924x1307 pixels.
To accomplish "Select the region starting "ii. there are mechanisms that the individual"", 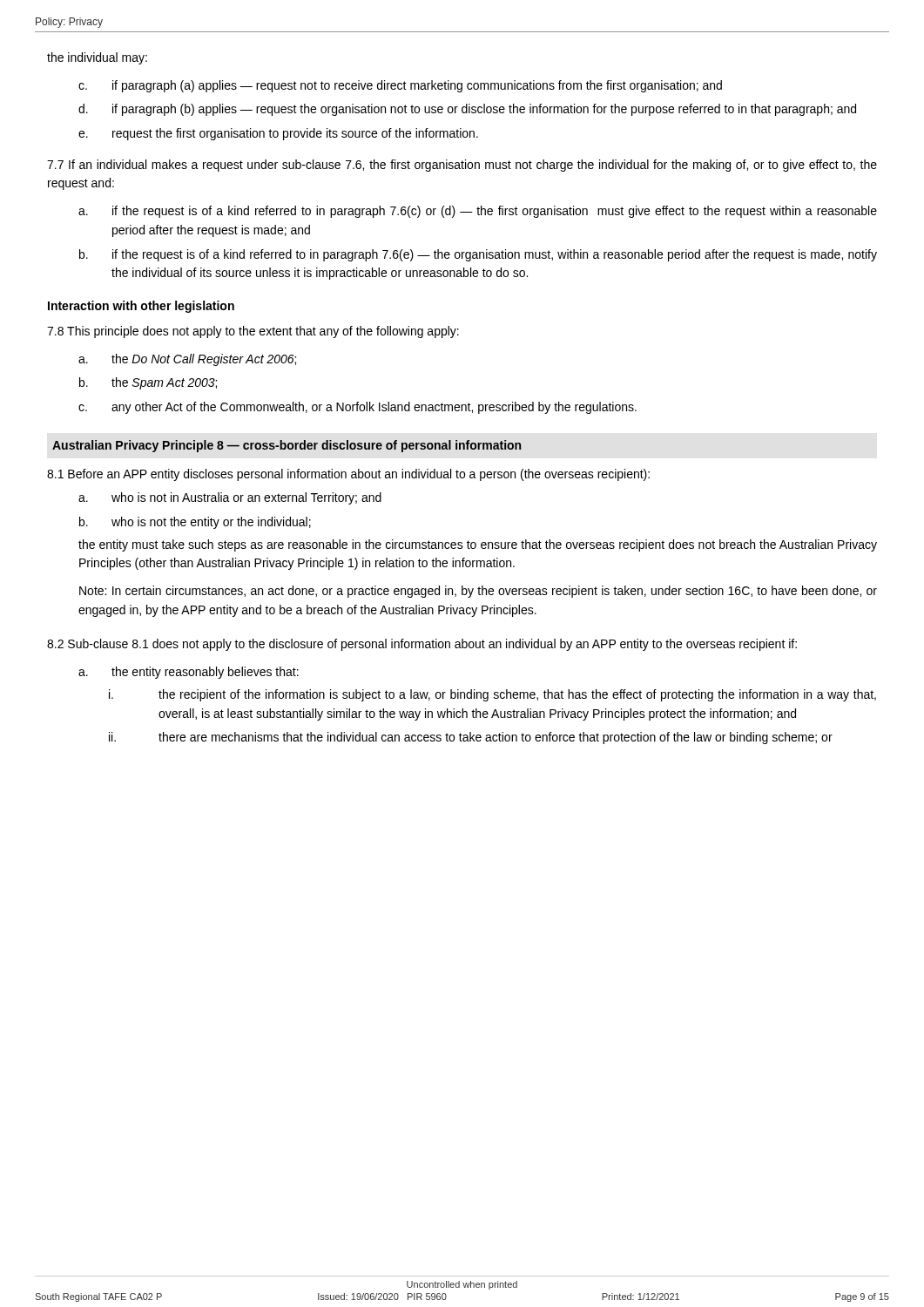I will 462,738.
